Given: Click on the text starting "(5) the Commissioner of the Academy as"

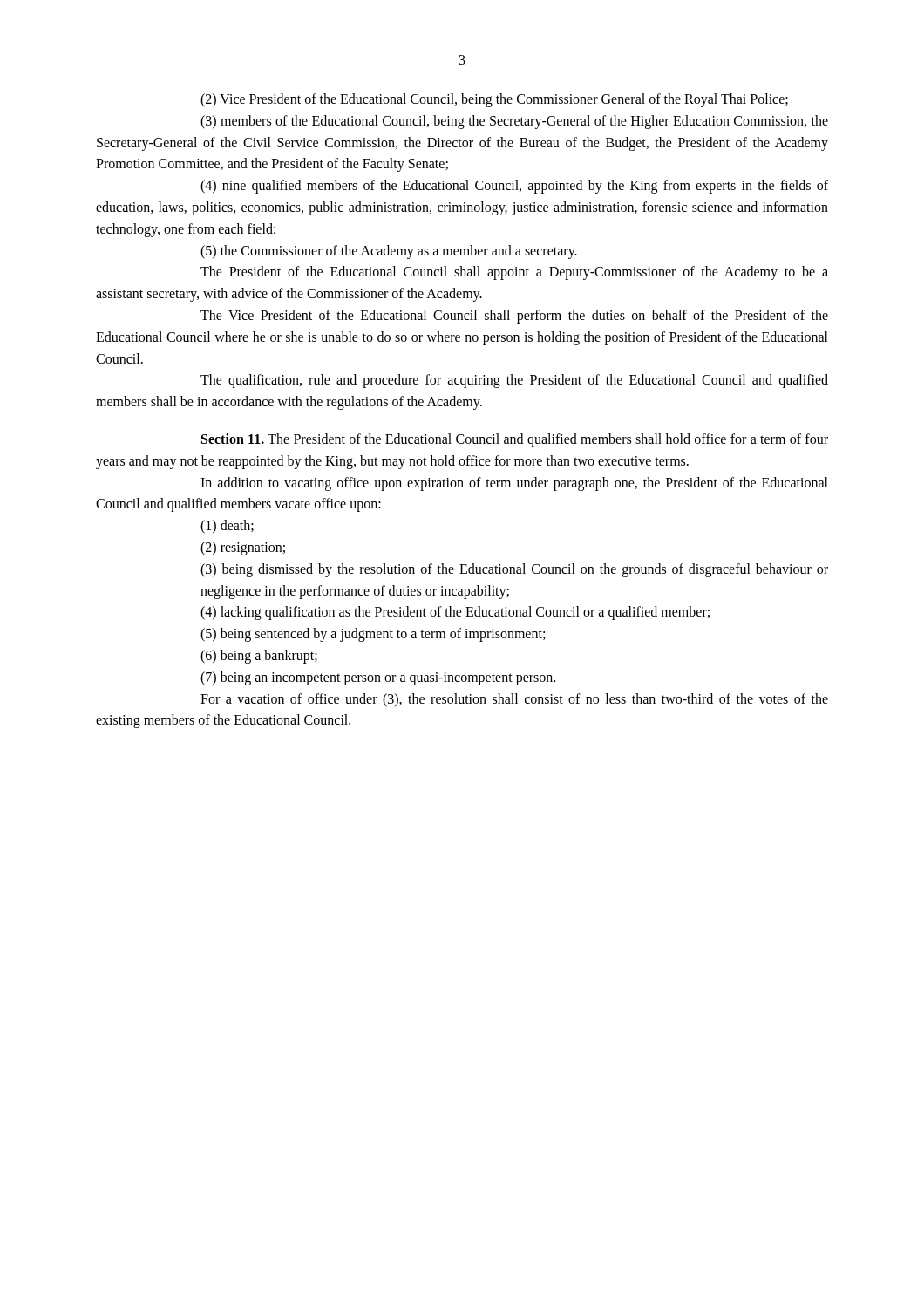Looking at the screenshot, I should click(x=389, y=250).
